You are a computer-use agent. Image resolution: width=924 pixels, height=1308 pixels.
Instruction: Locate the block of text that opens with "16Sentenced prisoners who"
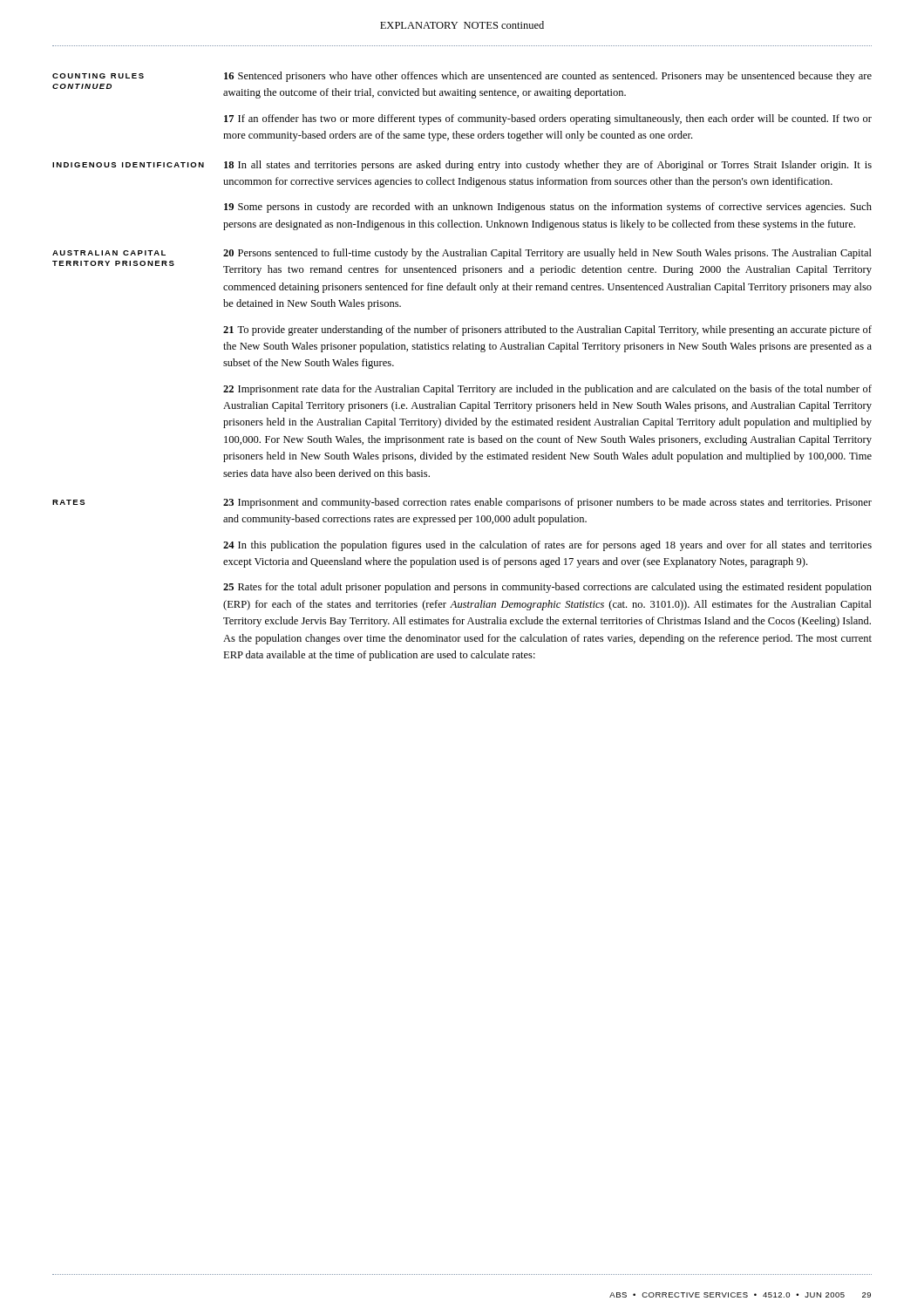(547, 84)
